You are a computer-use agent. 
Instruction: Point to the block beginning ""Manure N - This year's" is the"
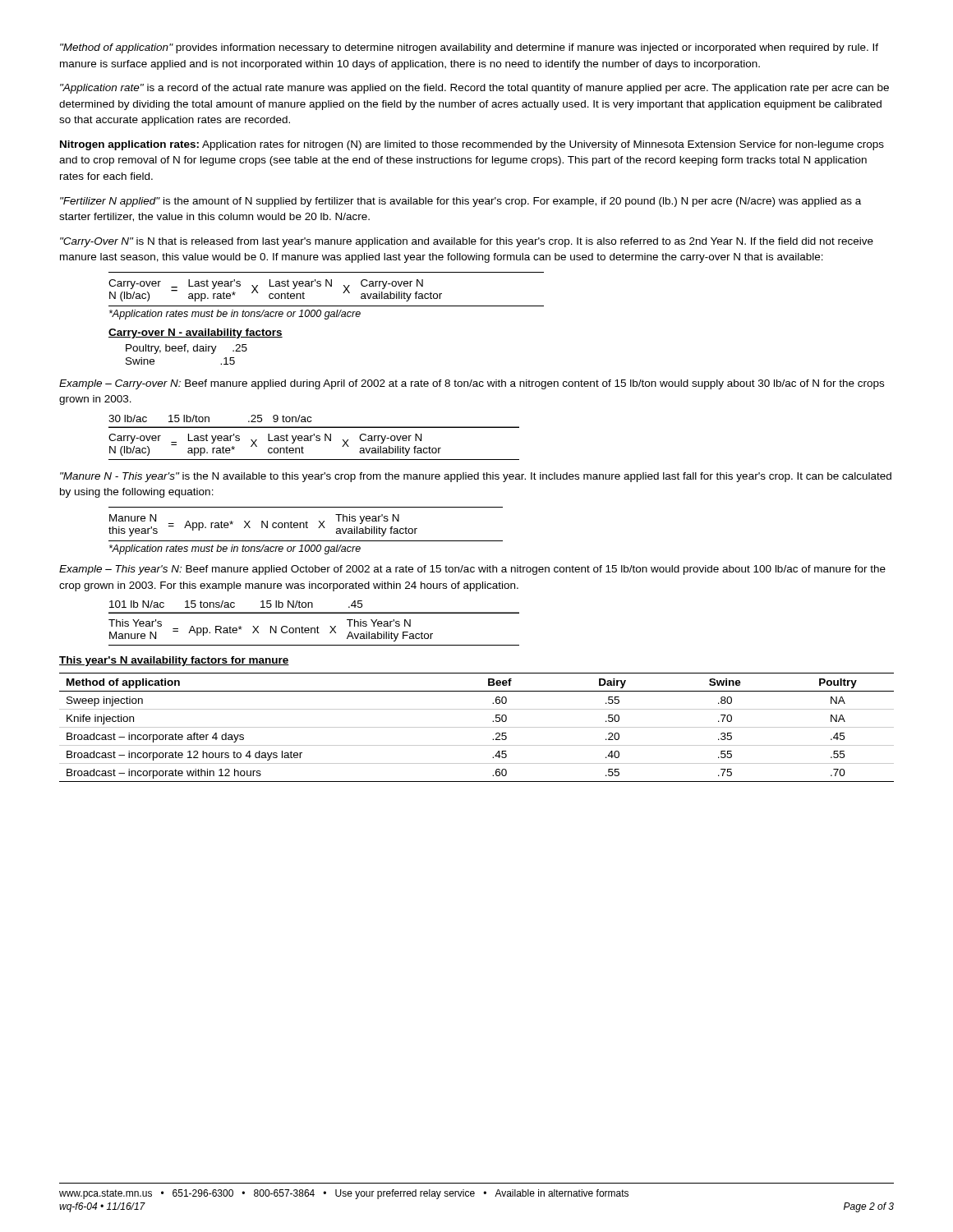tap(476, 484)
